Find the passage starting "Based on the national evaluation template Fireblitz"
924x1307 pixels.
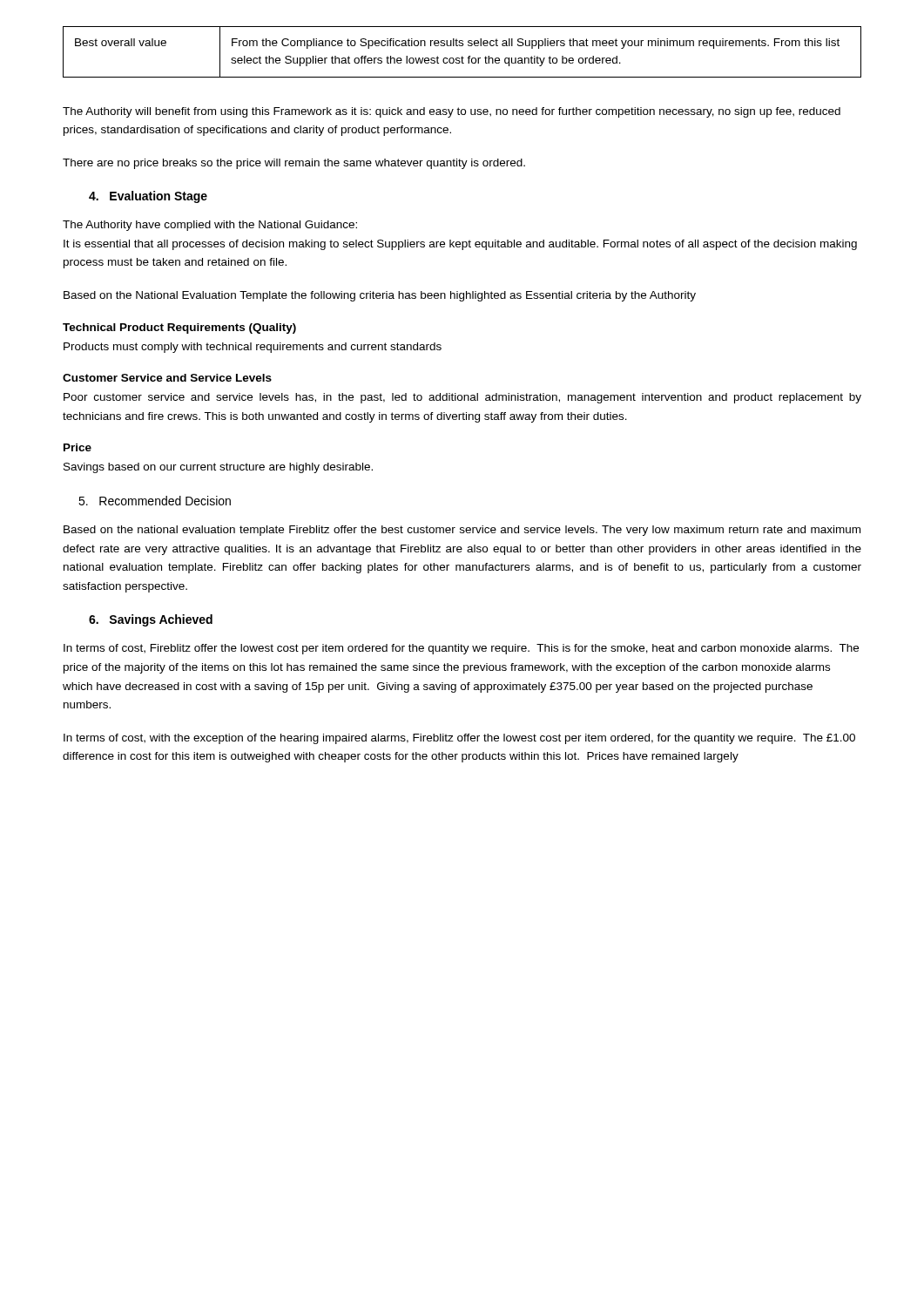(x=462, y=558)
